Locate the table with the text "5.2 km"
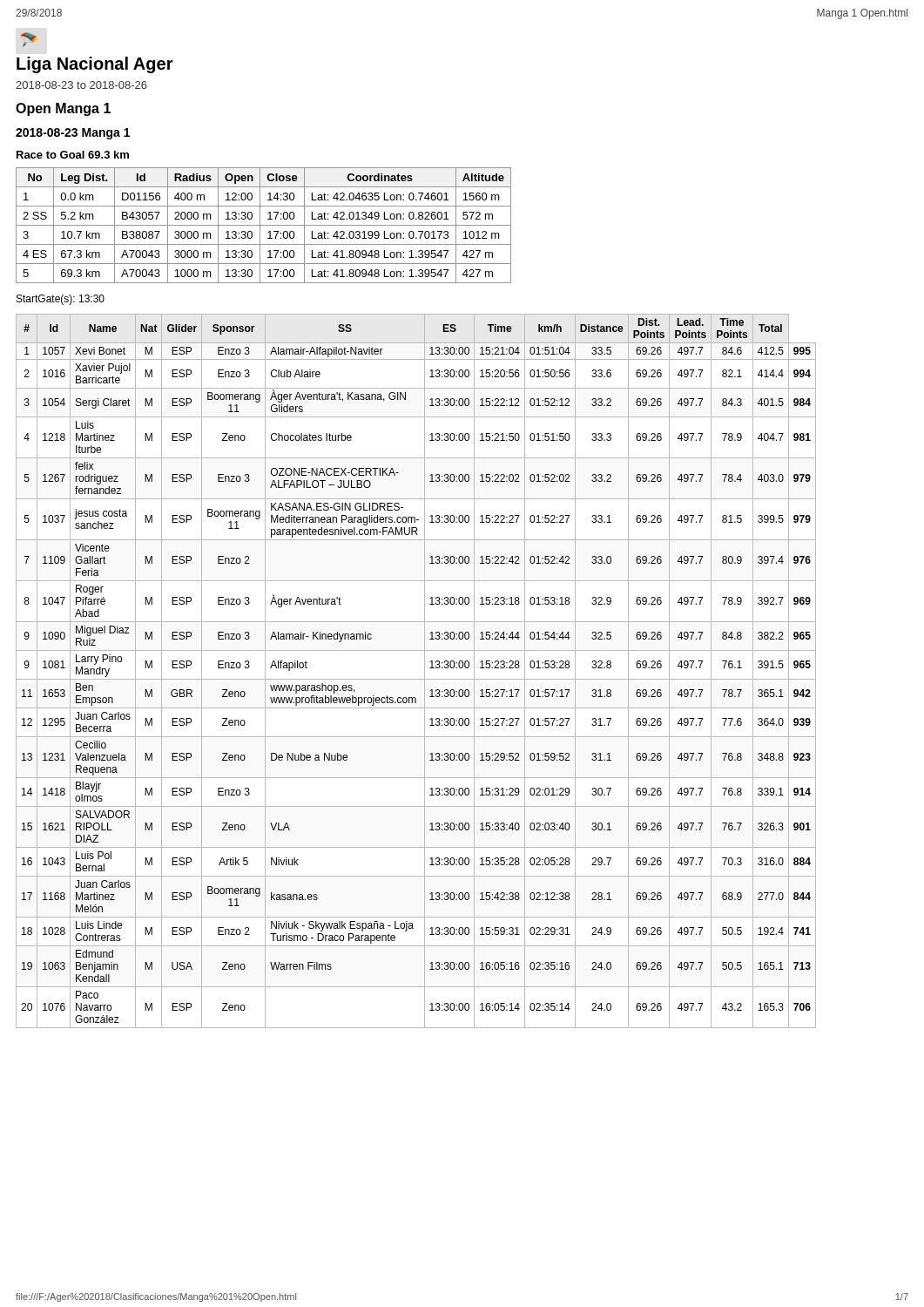The width and height of the screenshot is (924, 1307). click(x=263, y=225)
